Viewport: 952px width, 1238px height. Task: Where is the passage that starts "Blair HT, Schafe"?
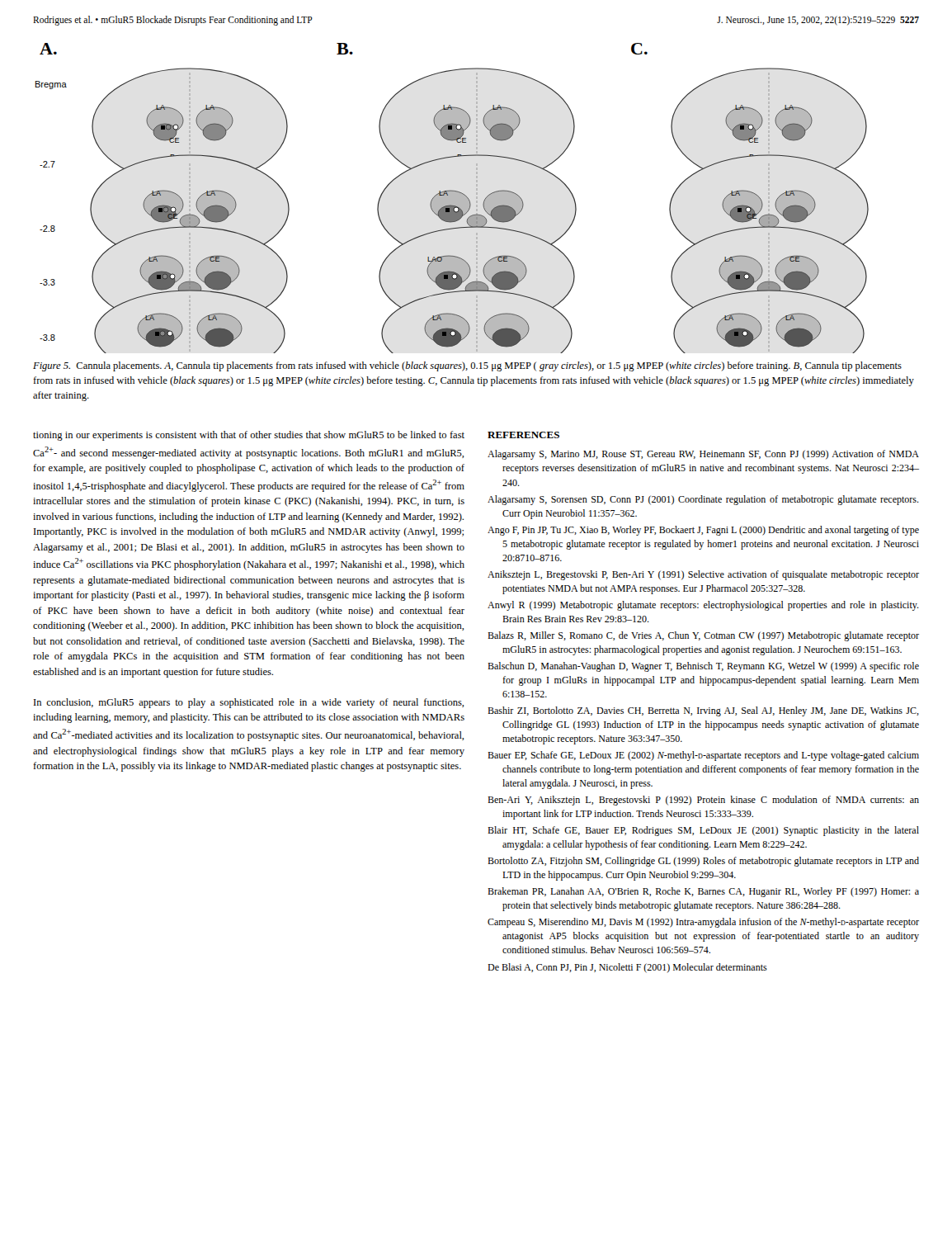click(703, 838)
